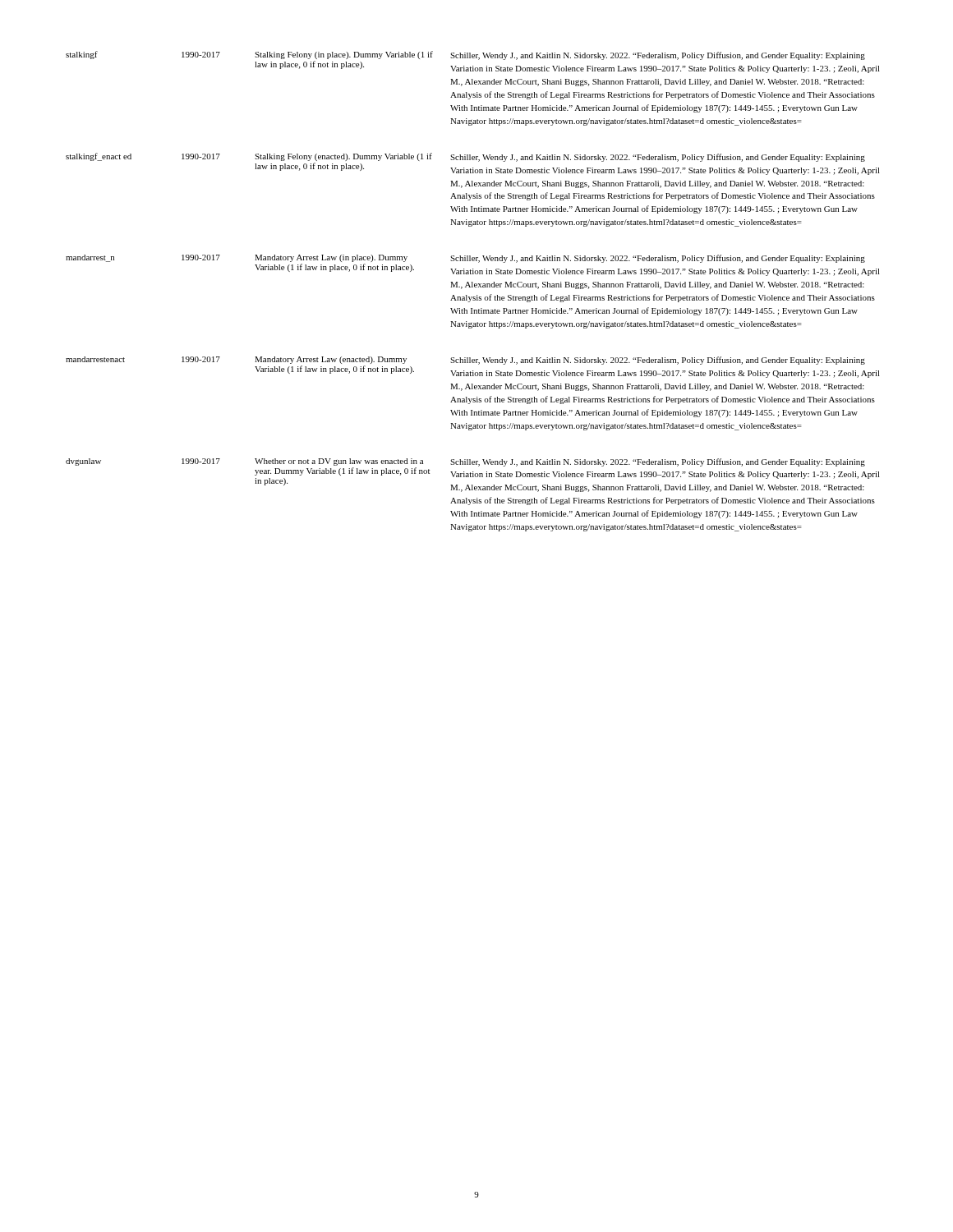Select the list item containing "stalkingf 1990-2017 Stalking"
Image resolution: width=953 pixels, height=1232 pixels.
click(476, 89)
